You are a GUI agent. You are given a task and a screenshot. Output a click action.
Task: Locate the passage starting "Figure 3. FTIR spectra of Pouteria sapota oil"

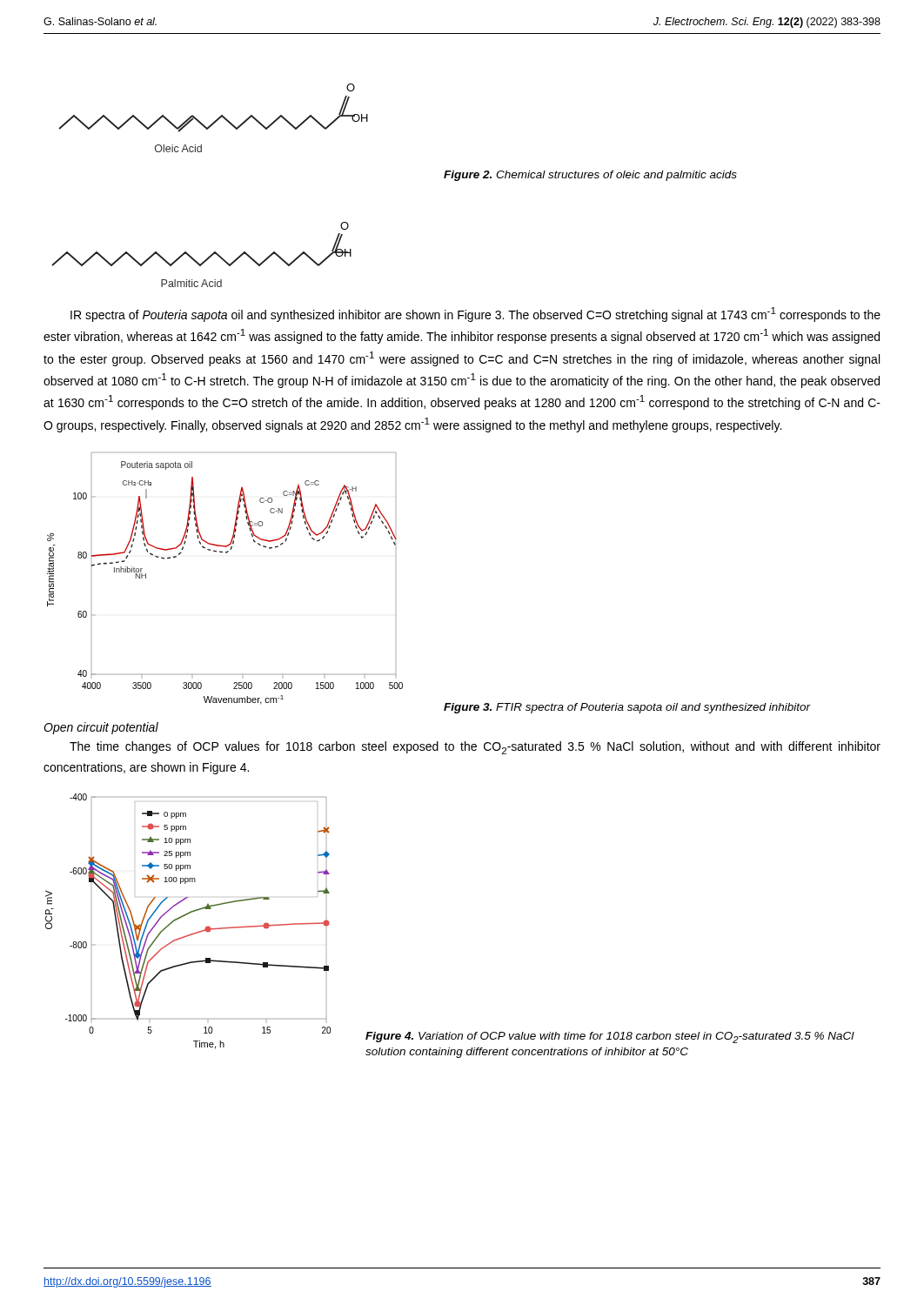[x=627, y=707]
